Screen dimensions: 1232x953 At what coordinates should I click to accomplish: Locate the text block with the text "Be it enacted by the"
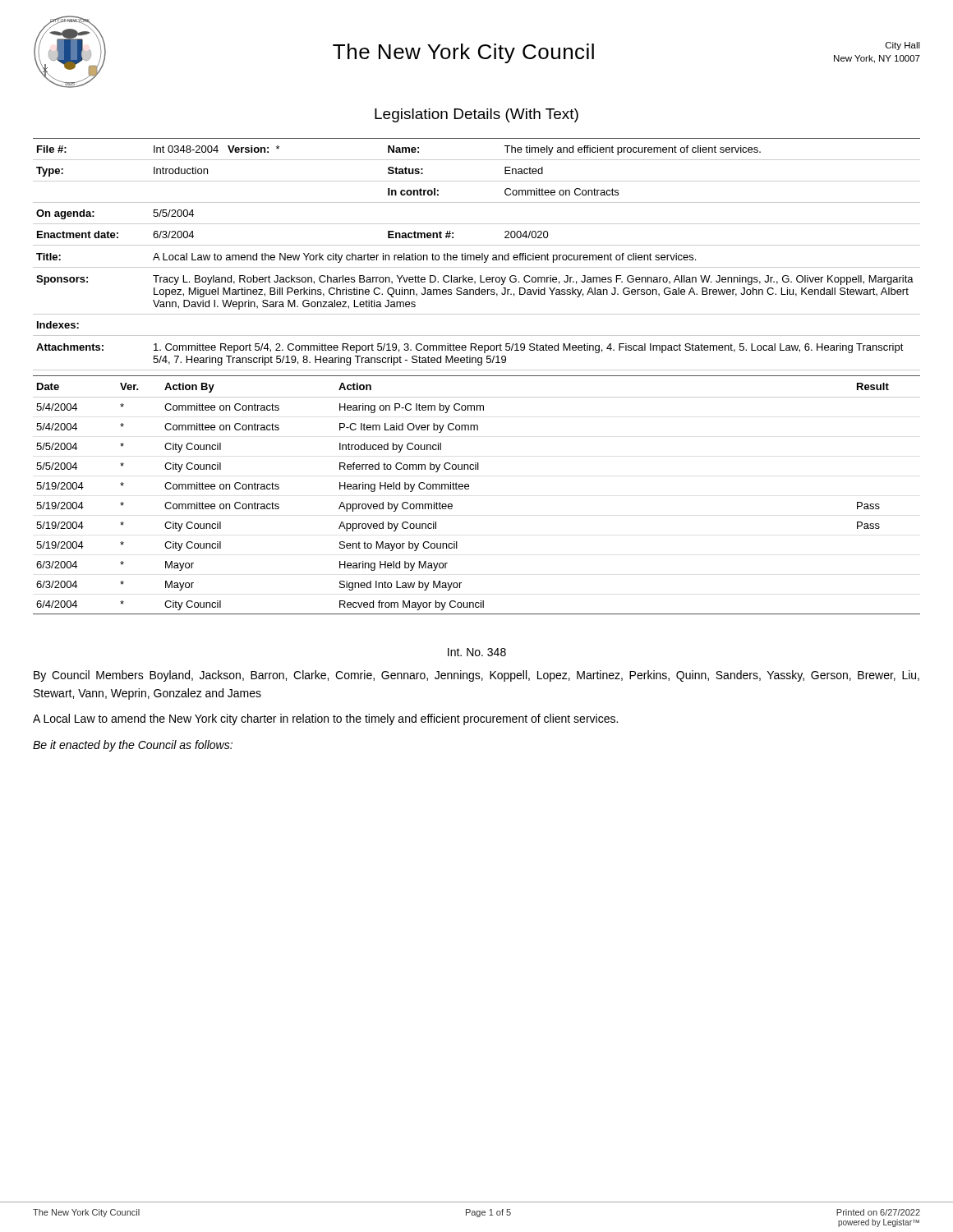click(133, 745)
